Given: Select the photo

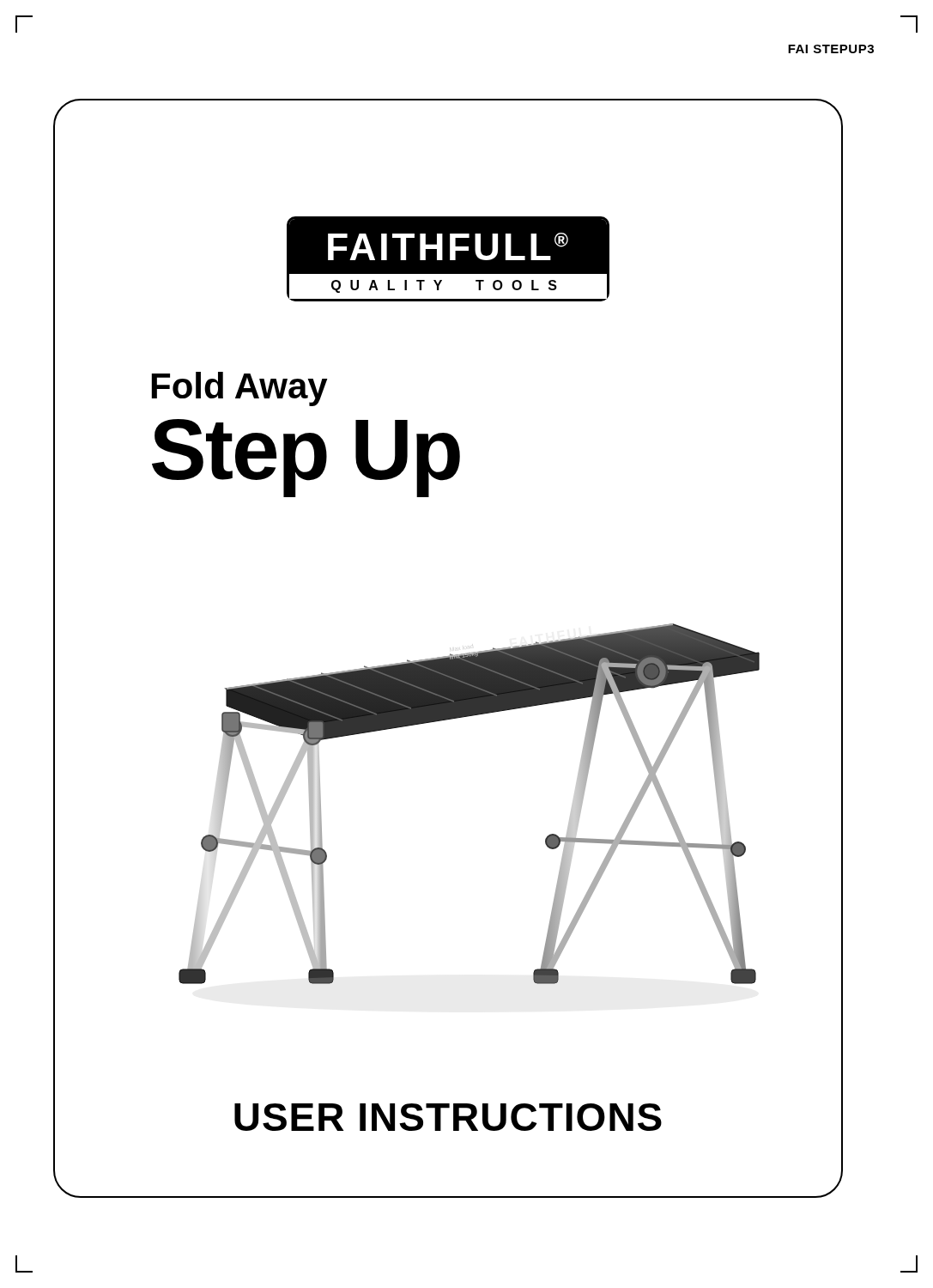Looking at the screenshot, I should click(476, 805).
